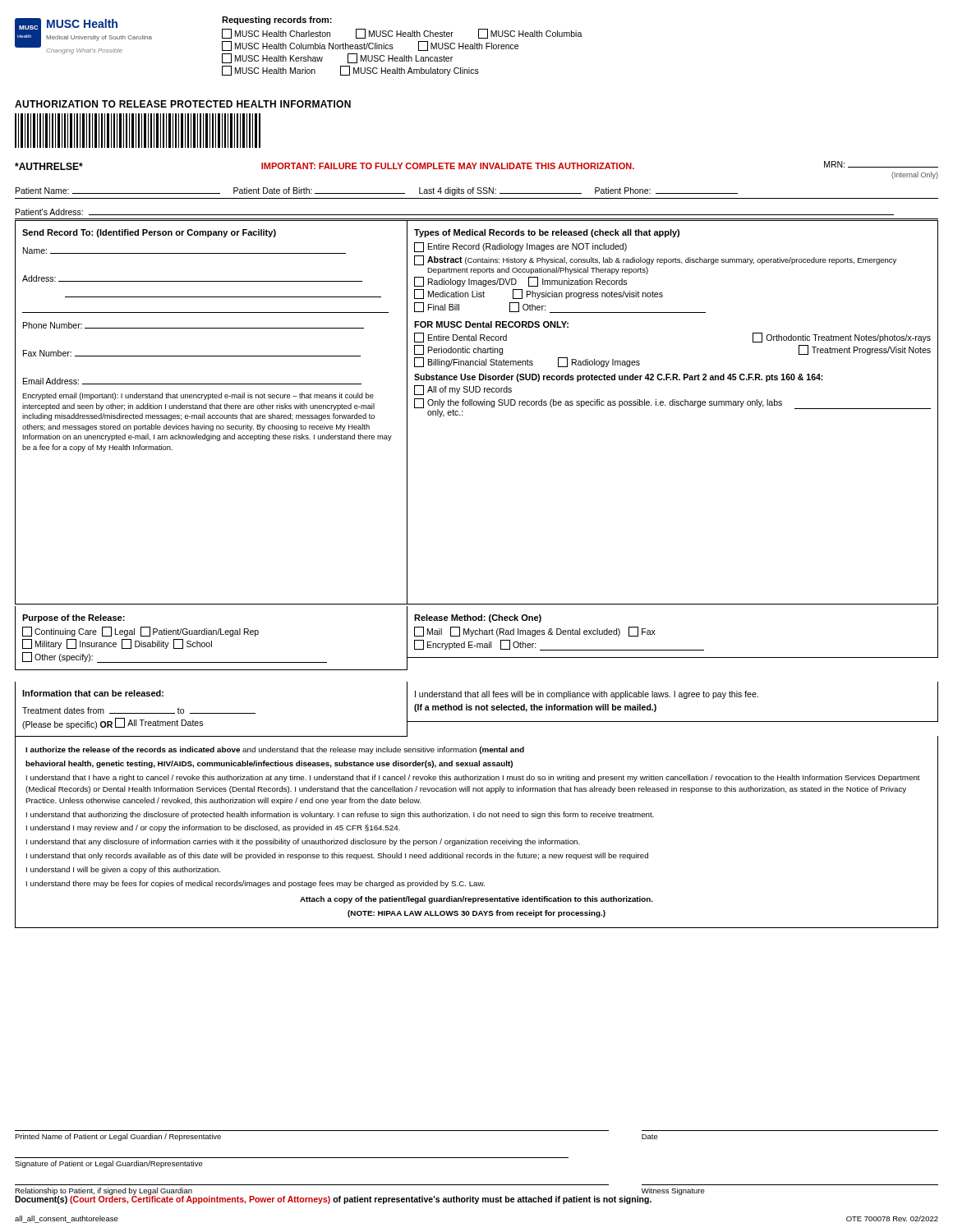The image size is (953, 1232).
Task: Locate the element starting "IMPORTANT: FAILURE TO FULLY COMPLETE MAY INVALIDATE"
Action: (448, 166)
